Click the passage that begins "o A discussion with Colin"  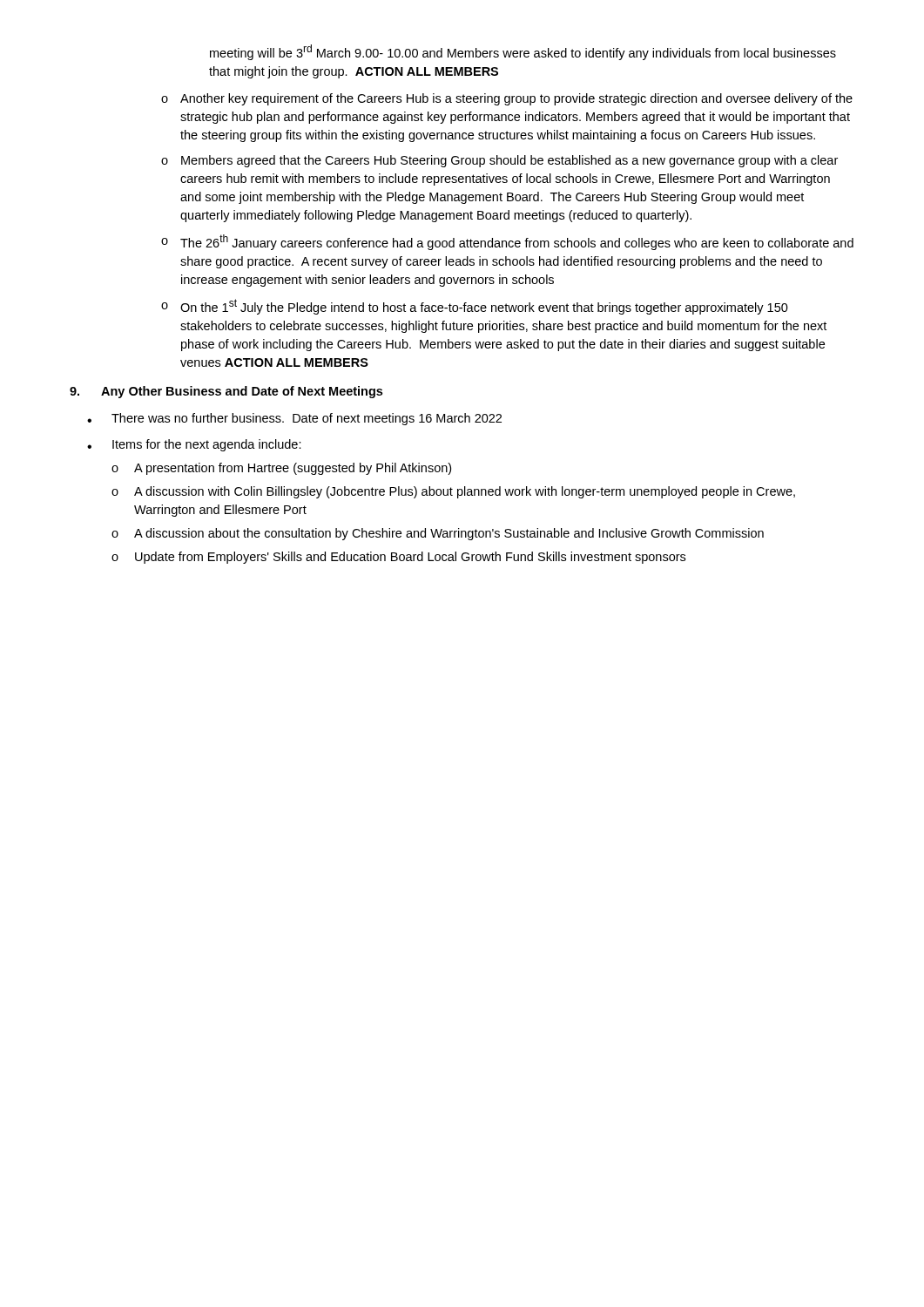483,501
